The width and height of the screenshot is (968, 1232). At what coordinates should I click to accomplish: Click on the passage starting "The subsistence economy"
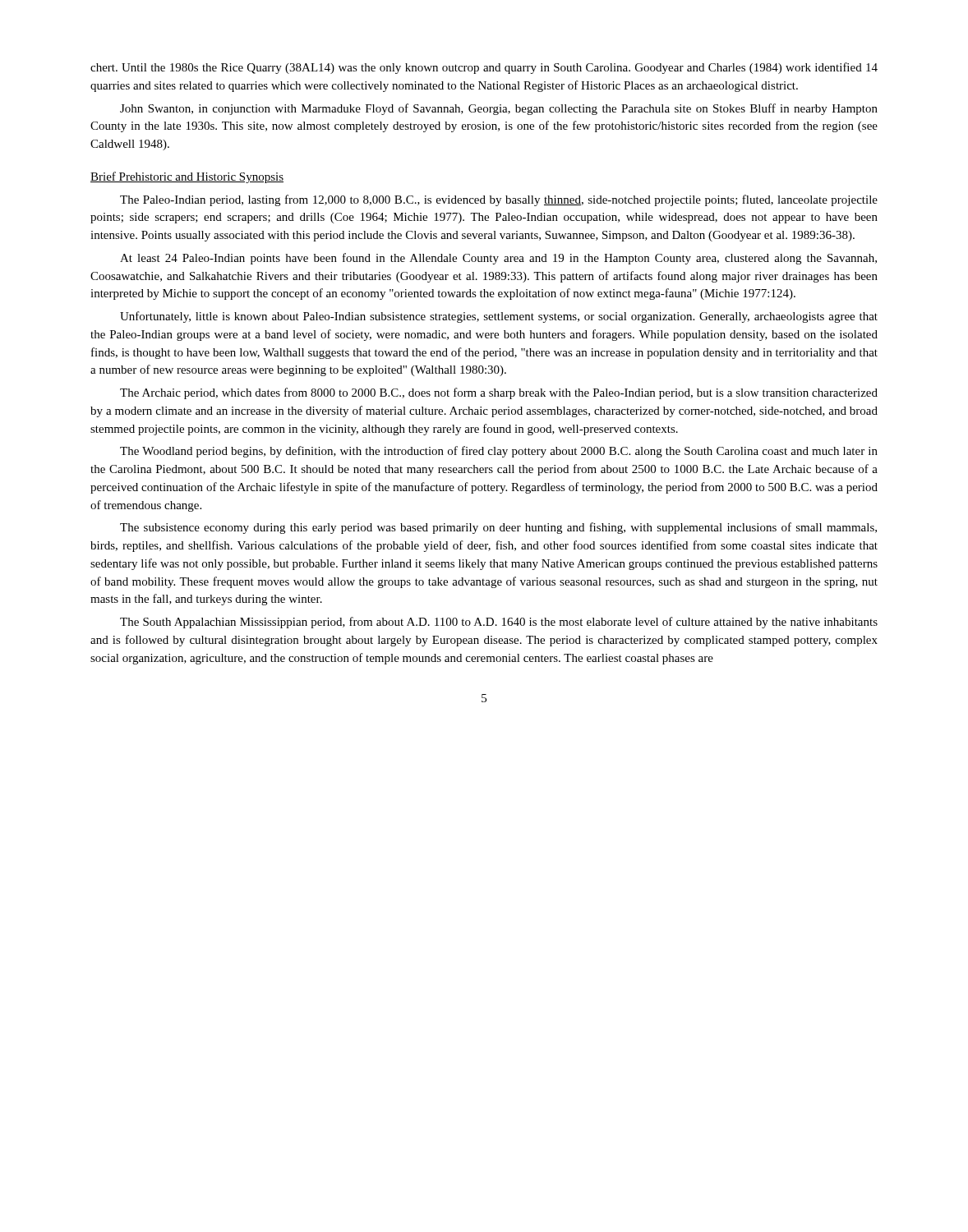[x=484, y=564]
